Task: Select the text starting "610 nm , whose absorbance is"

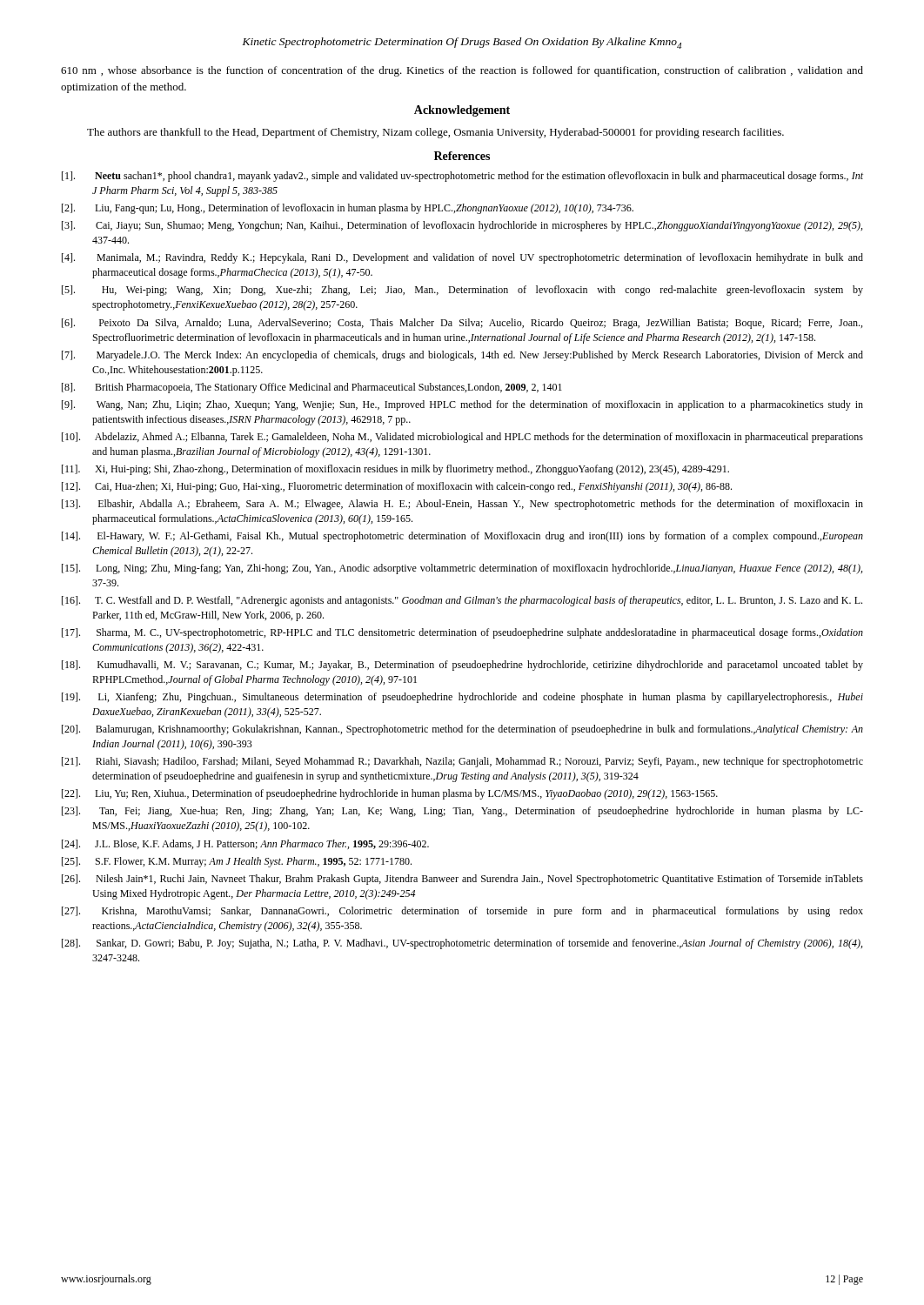Action: click(x=462, y=78)
